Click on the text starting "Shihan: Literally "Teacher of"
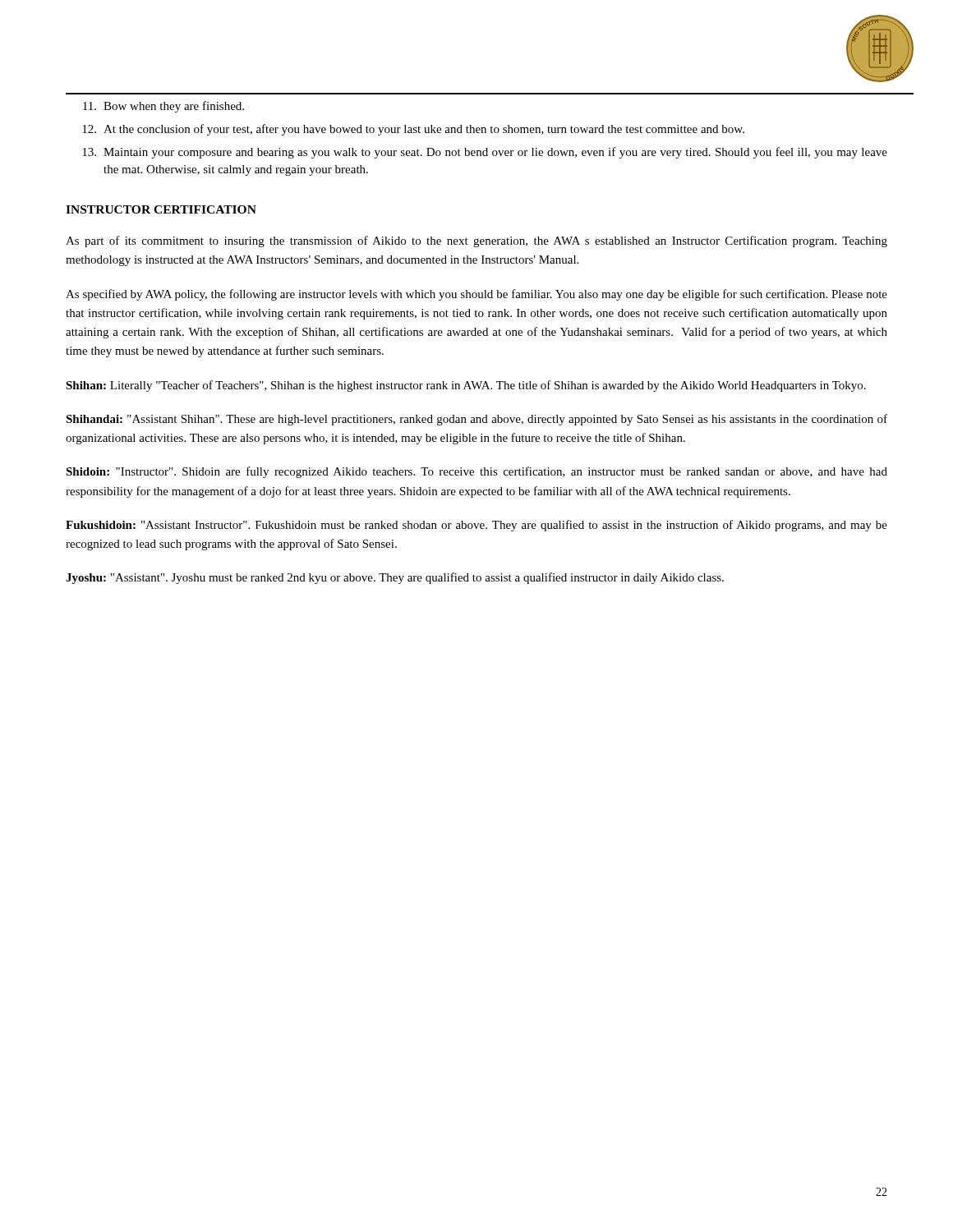The image size is (953, 1232). point(466,385)
